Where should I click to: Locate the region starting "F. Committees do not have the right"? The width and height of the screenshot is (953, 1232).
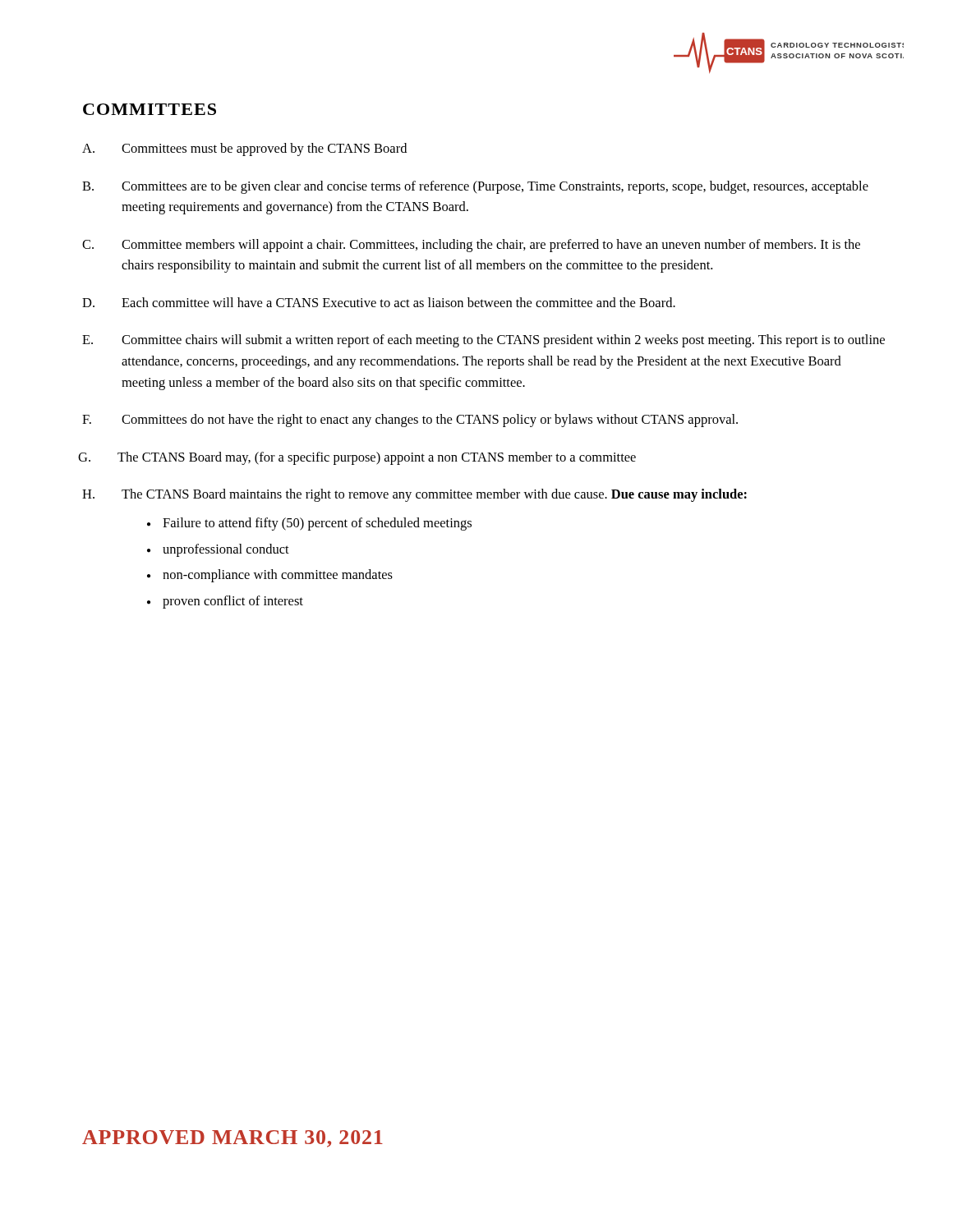[x=485, y=420]
